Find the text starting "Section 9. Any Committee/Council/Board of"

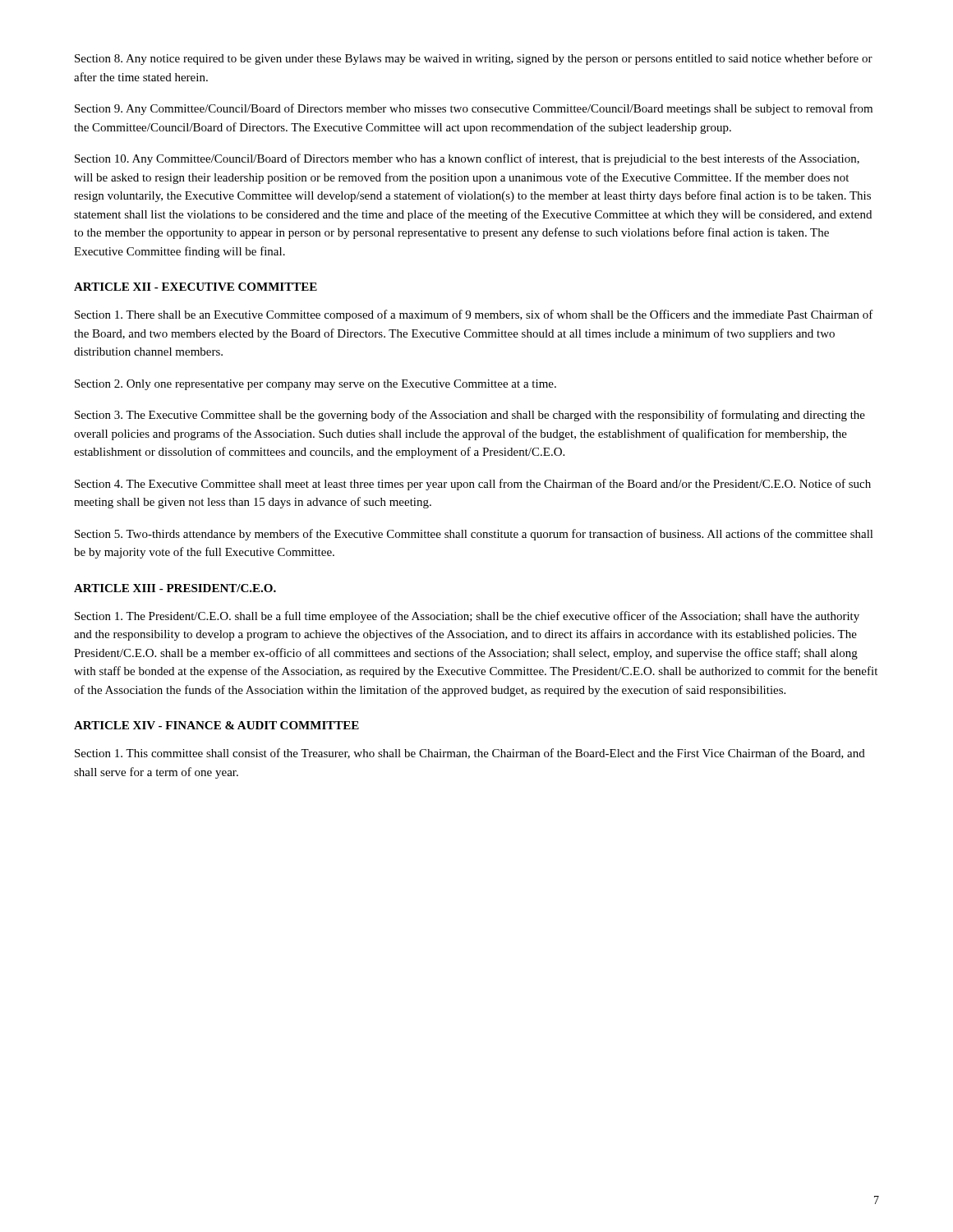click(x=474, y=118)
